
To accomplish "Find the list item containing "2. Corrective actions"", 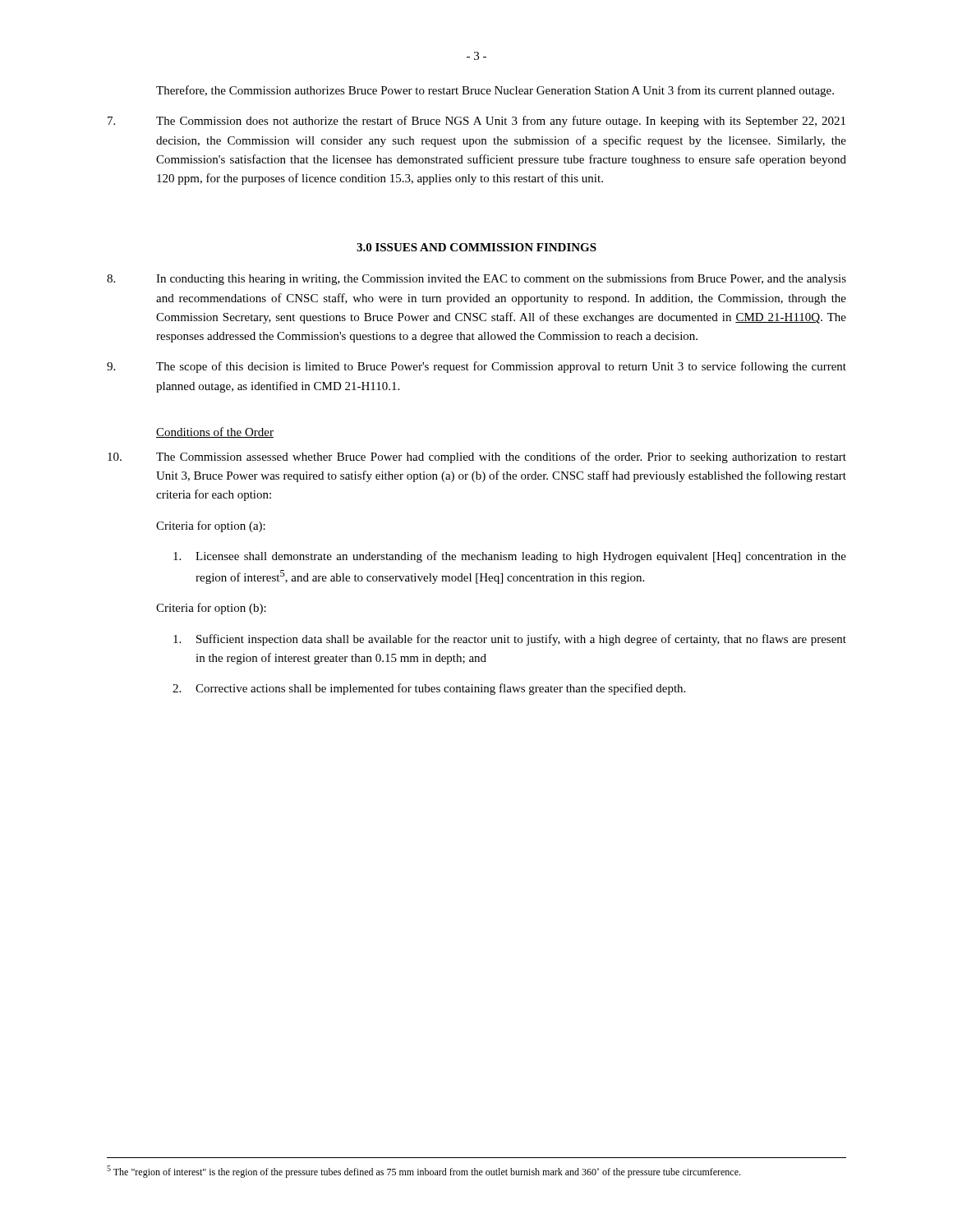I will point(509,689).
